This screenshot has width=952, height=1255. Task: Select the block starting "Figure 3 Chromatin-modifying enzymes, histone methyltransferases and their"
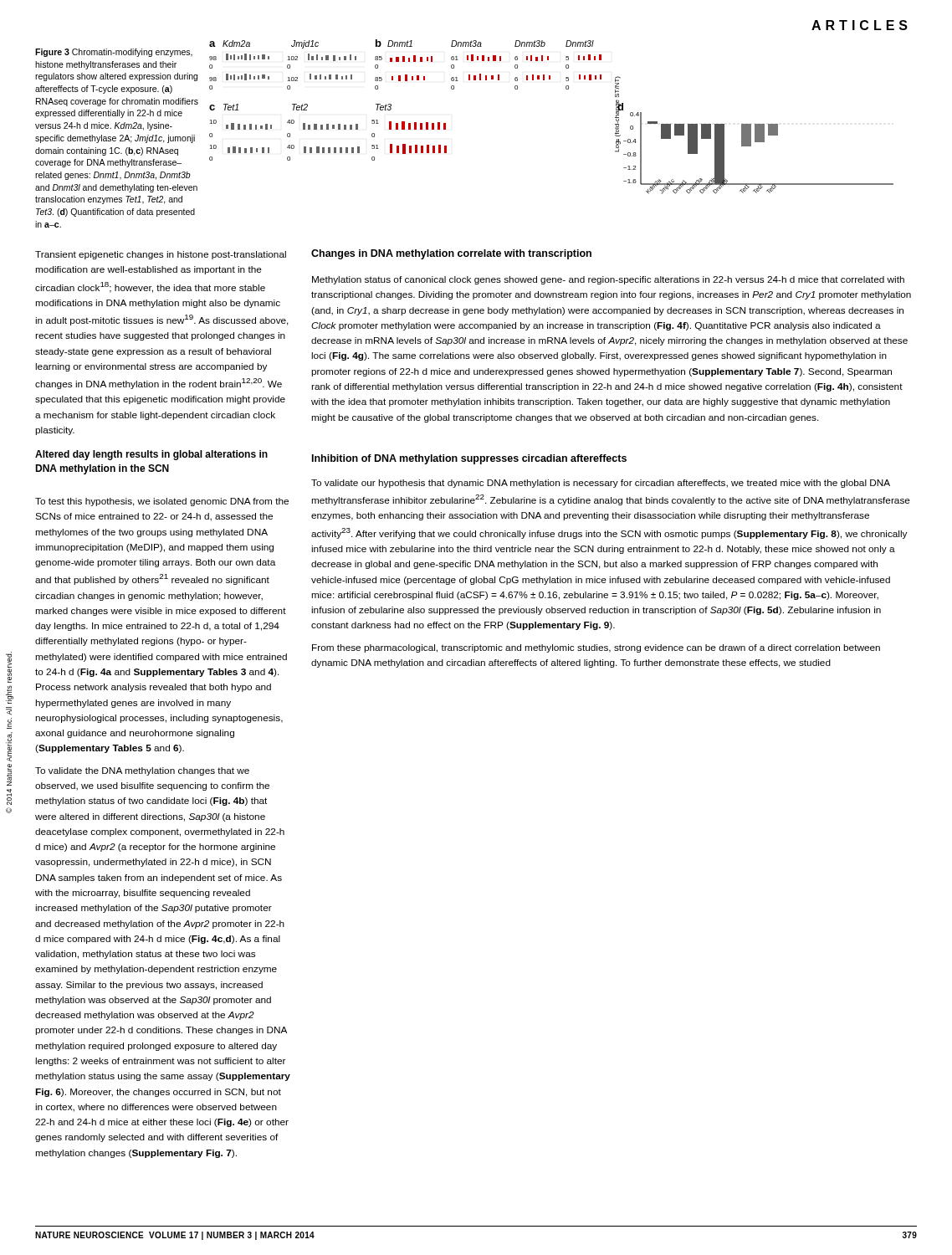tap(118, 138)
